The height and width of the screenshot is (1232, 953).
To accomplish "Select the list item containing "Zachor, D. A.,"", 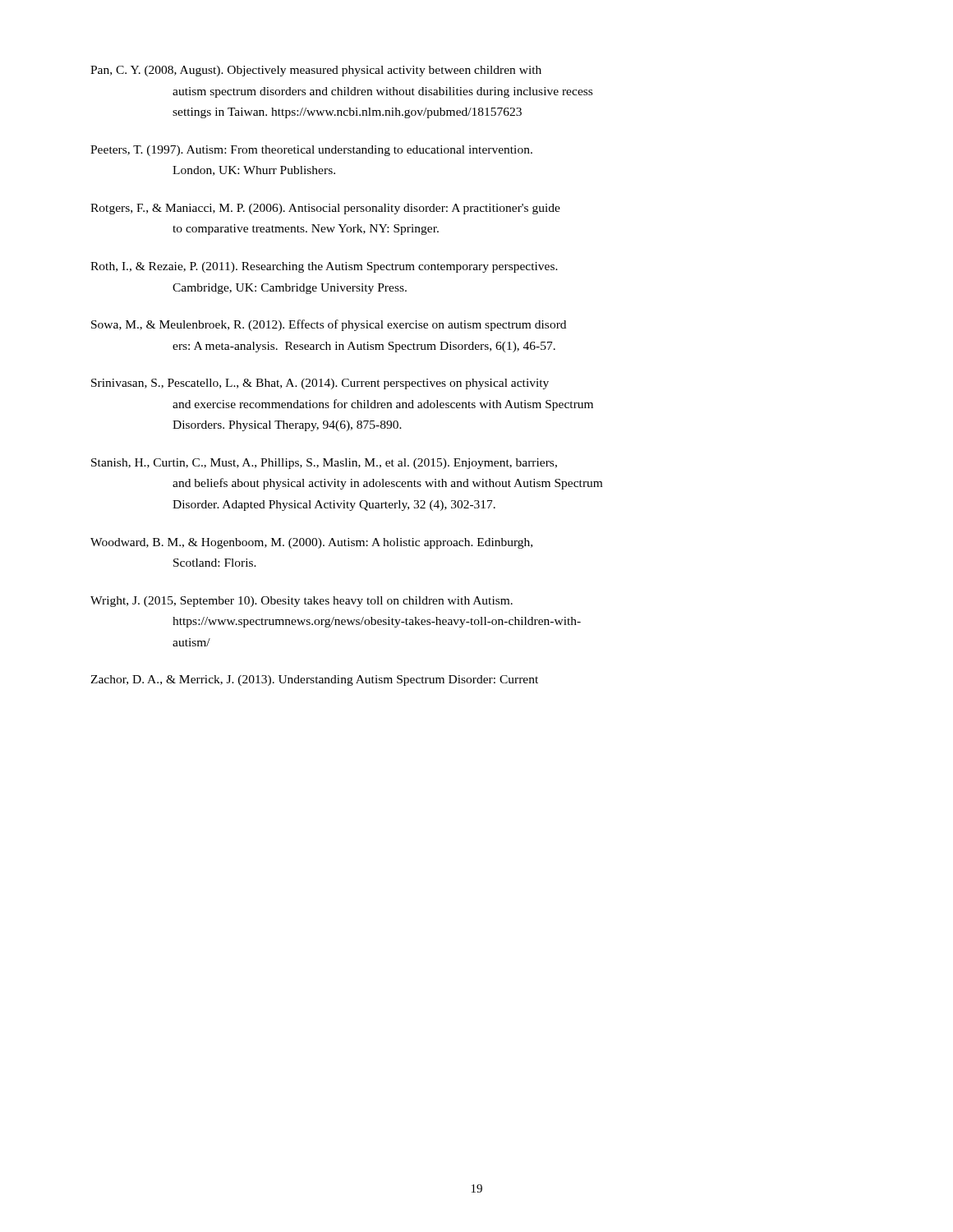I will click(314, 679).
